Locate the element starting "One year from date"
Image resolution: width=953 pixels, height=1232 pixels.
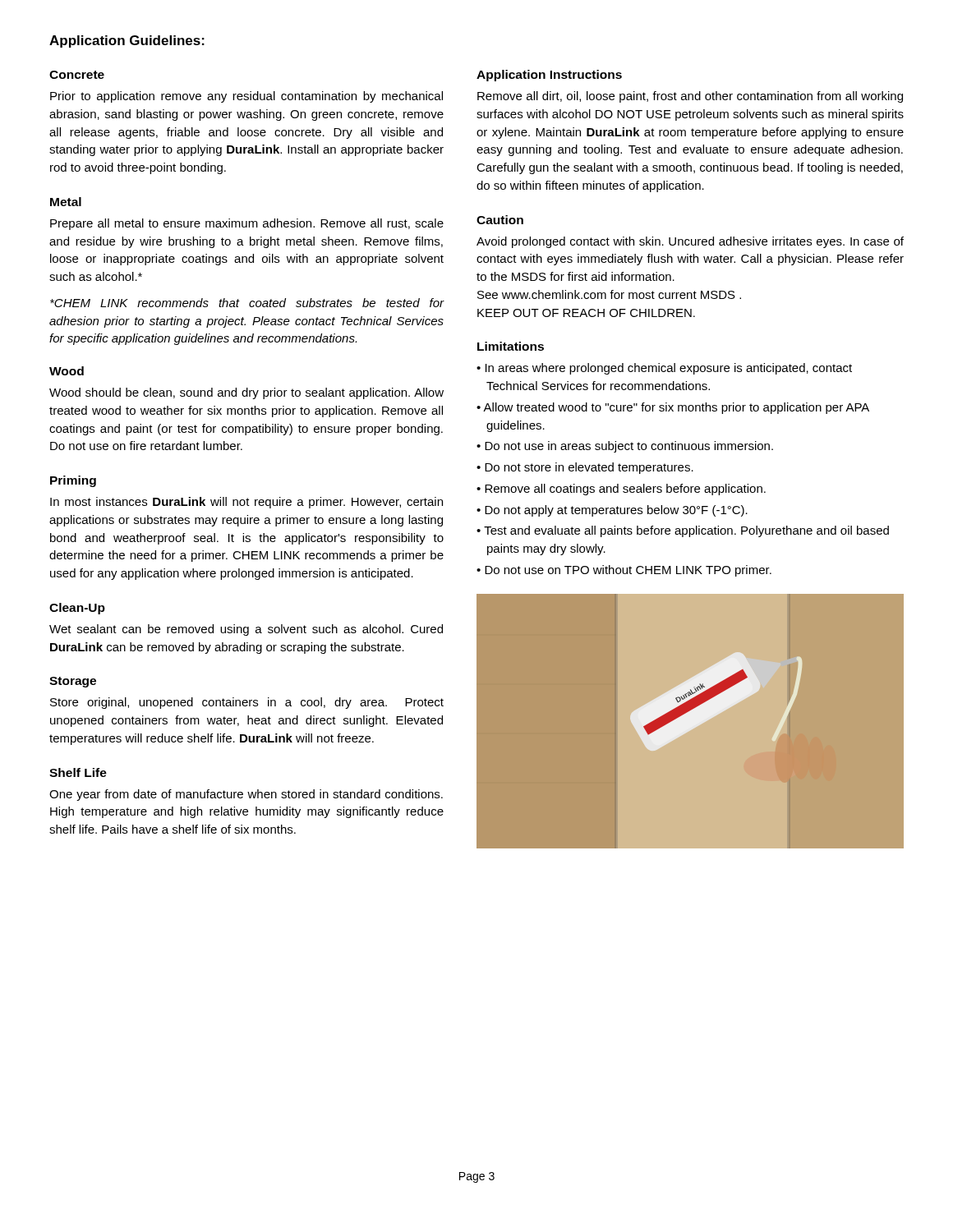tap(246, 812)
